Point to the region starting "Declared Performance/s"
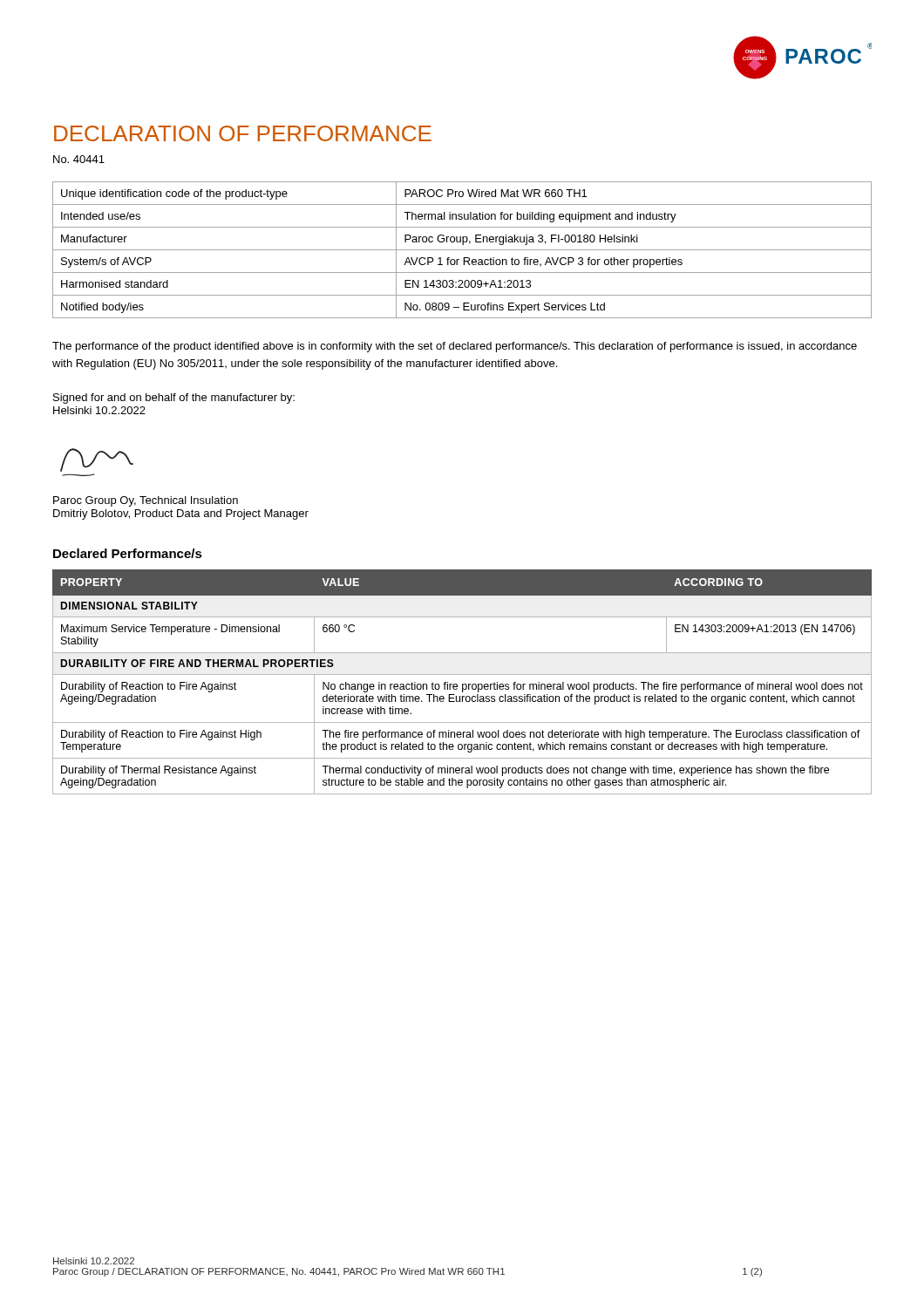 coord(127,553)
